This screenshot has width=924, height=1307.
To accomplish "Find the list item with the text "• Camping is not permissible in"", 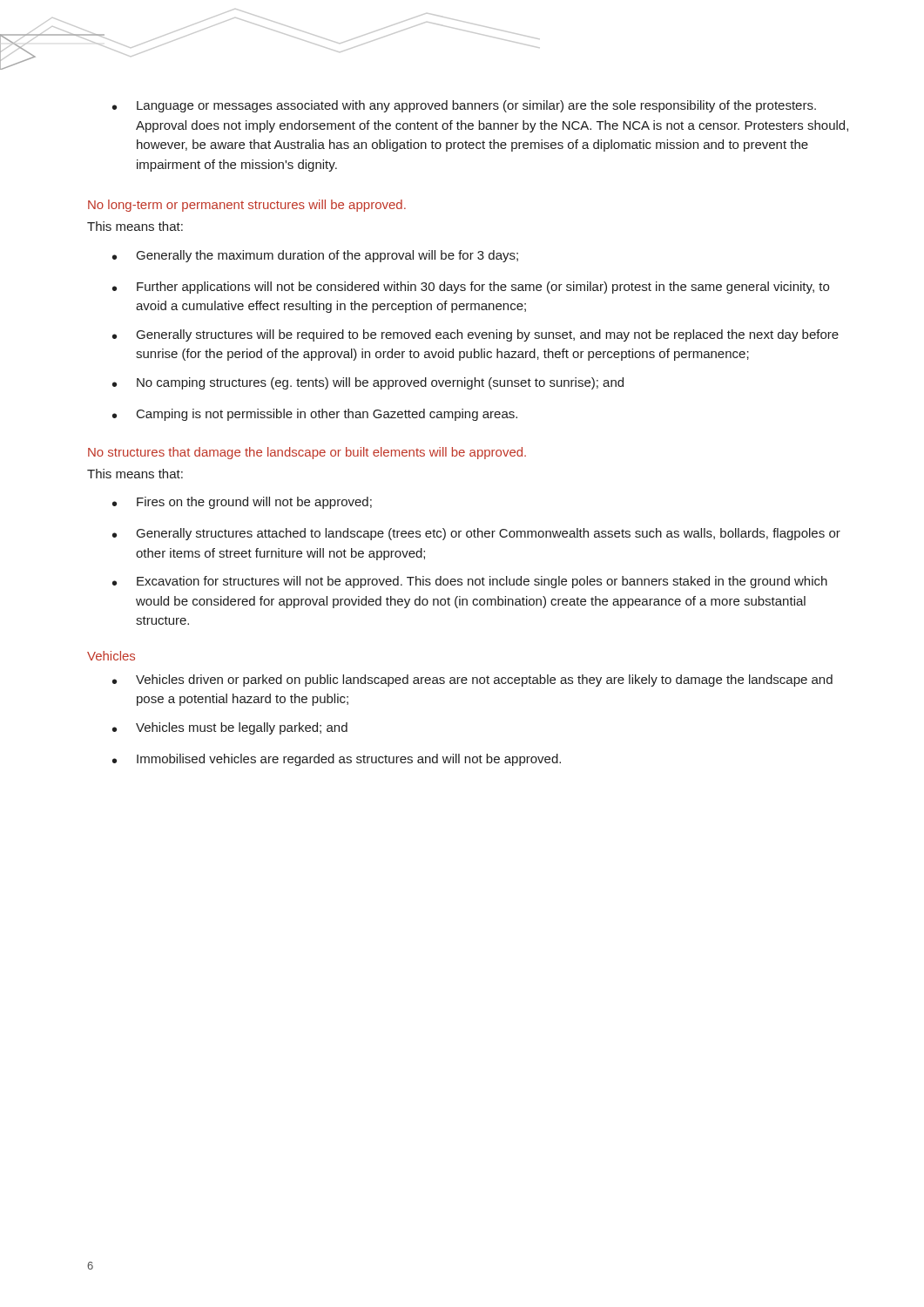I will coord(483,415).
